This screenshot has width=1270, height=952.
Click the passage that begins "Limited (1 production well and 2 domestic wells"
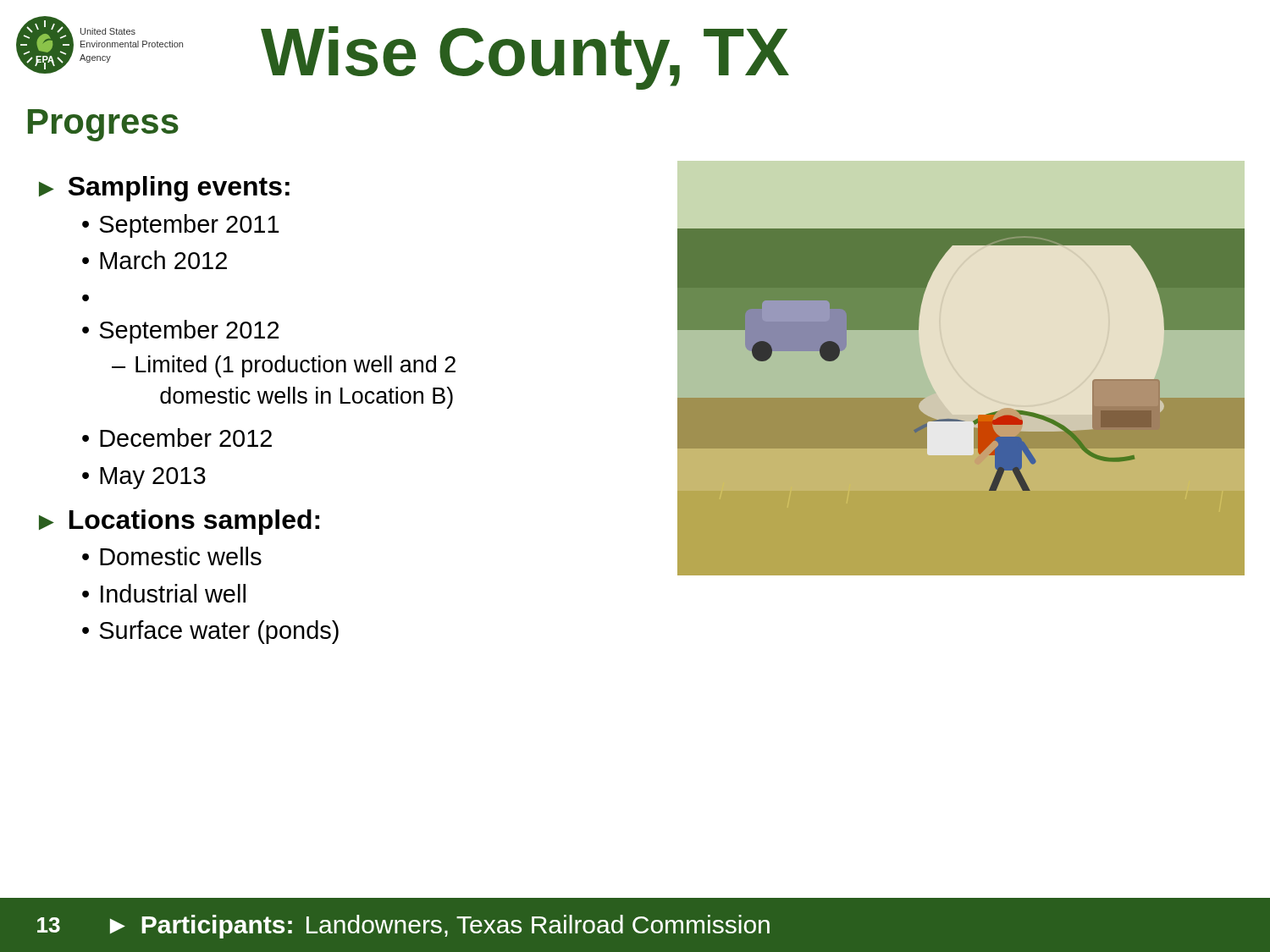pos(295,380)
